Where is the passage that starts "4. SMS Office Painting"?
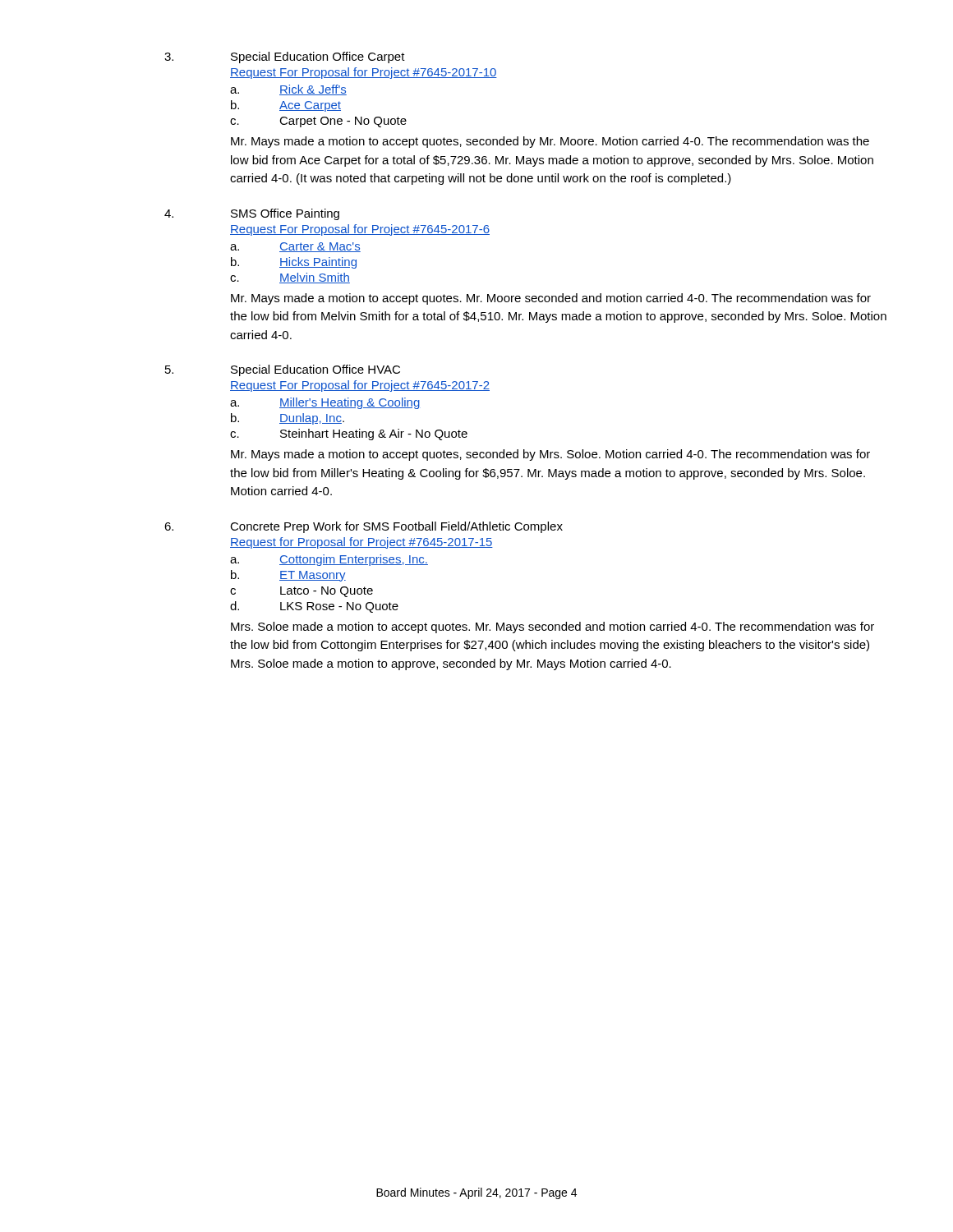Screen dimensions: 1232x953 (252, 214)
